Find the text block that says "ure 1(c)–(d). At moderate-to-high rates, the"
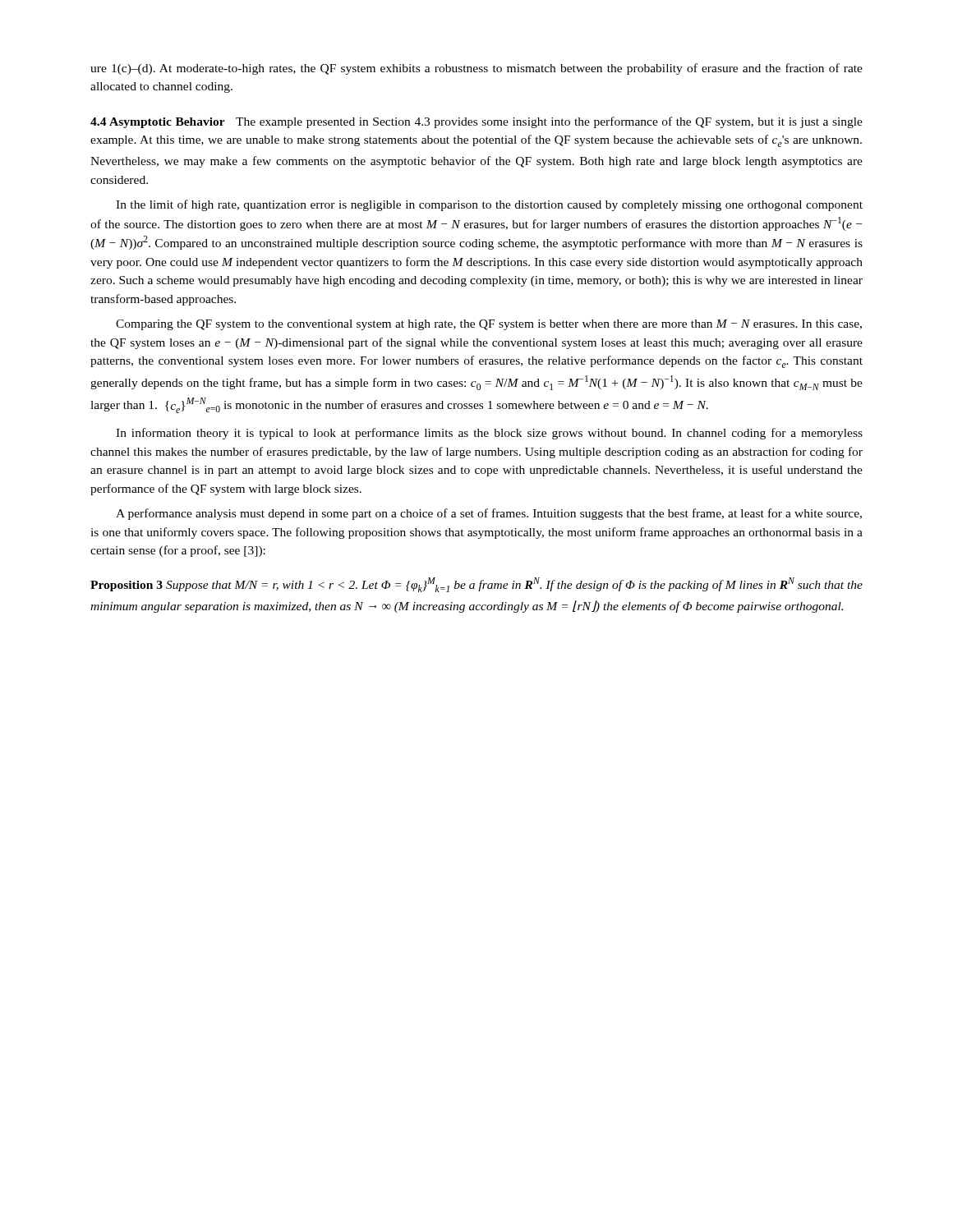953x1232 pixels. point(476,78)
